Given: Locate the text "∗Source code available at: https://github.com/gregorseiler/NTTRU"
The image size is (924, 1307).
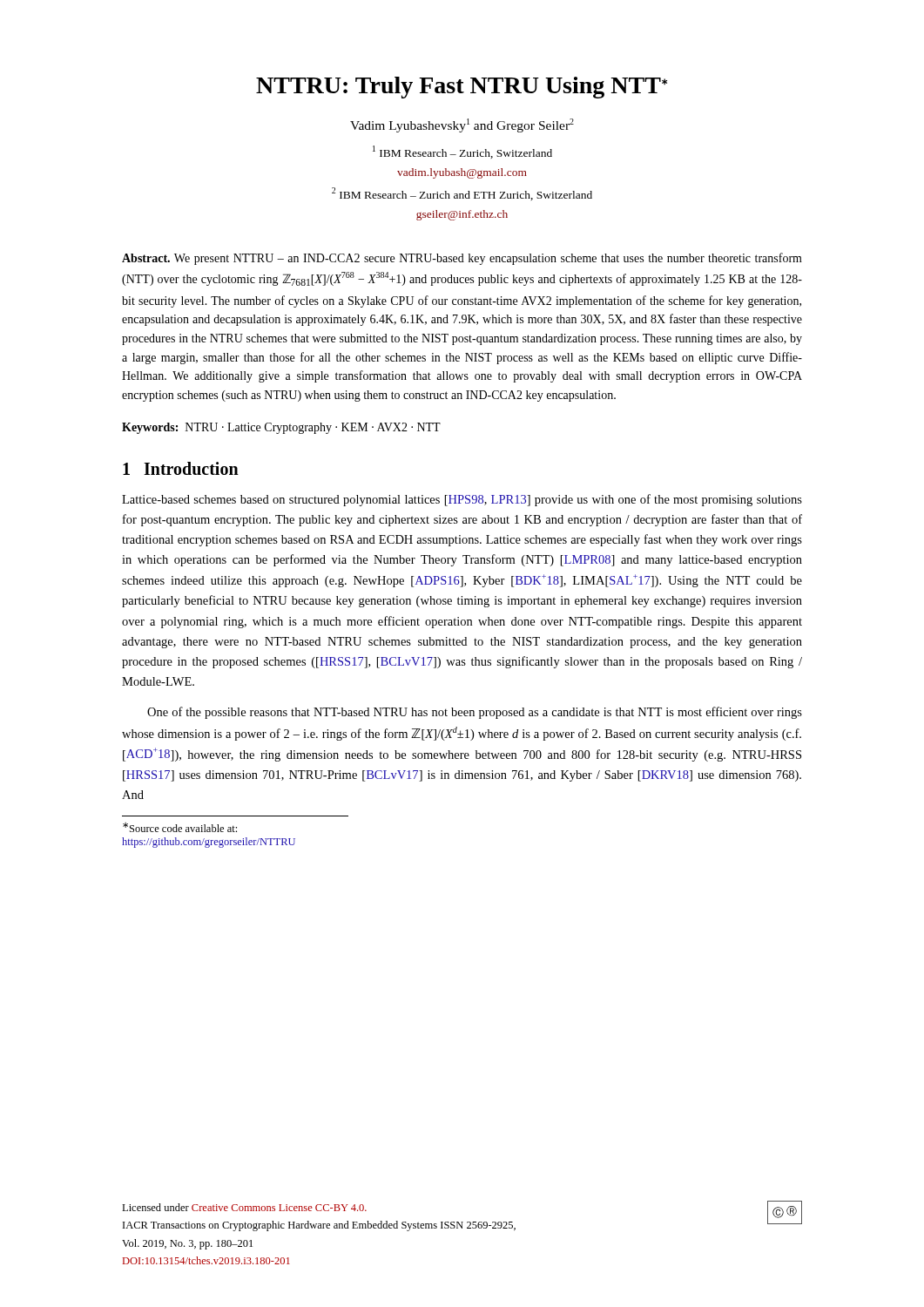Looking at the screenshot, I should (209, 834).
